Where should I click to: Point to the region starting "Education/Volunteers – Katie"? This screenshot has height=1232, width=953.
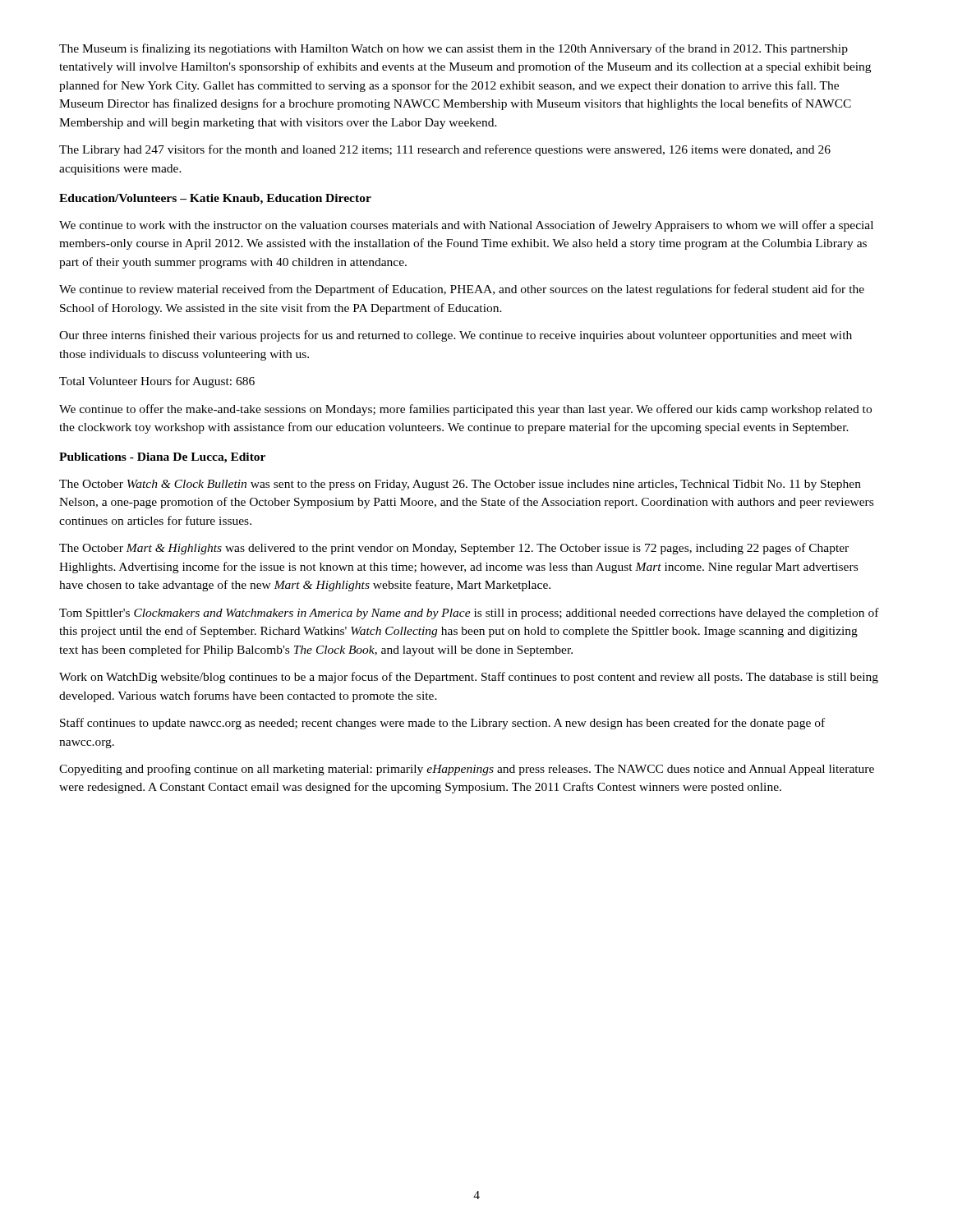[x=215, y=199]
